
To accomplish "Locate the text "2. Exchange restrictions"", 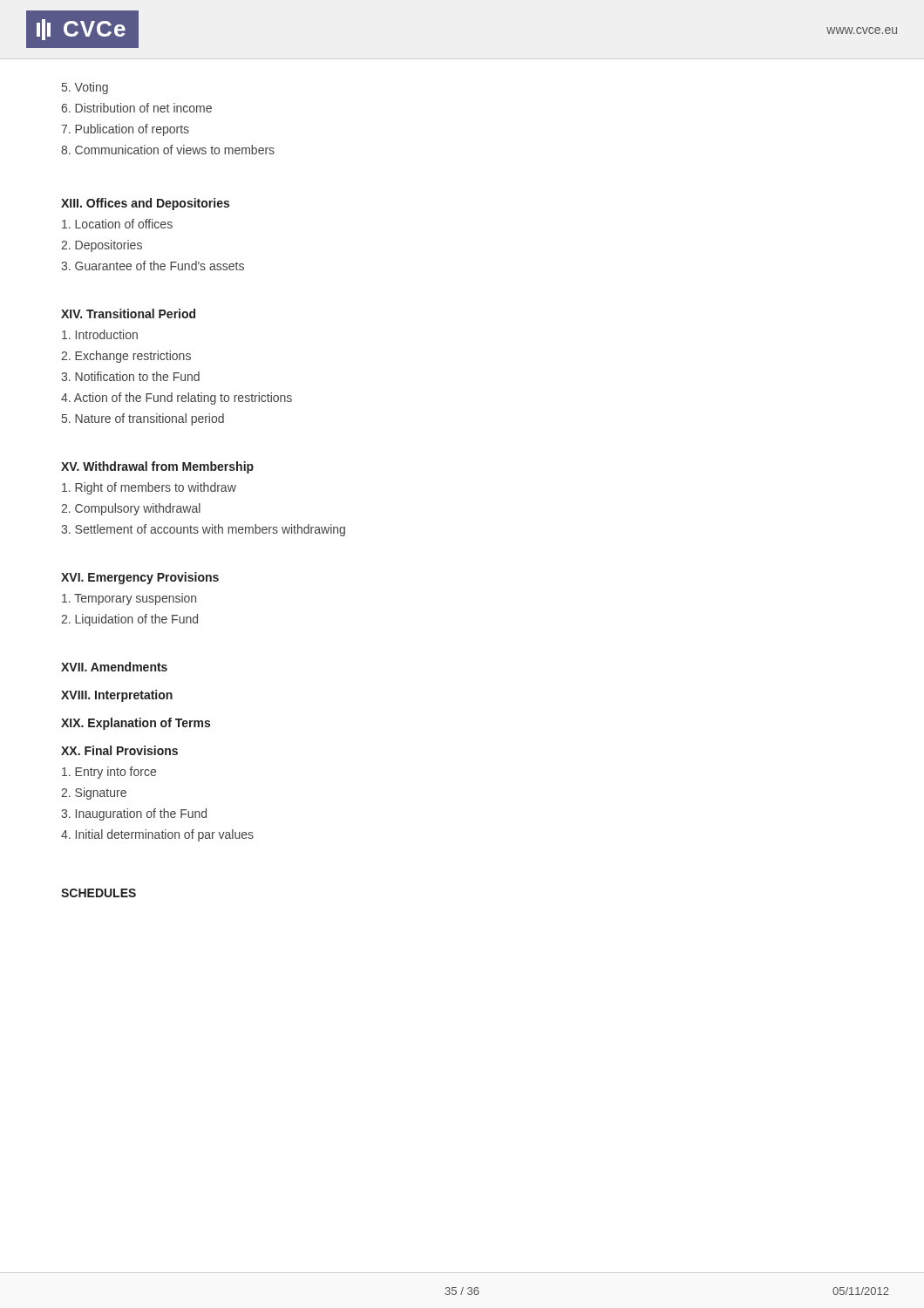I will pos(126,356).
